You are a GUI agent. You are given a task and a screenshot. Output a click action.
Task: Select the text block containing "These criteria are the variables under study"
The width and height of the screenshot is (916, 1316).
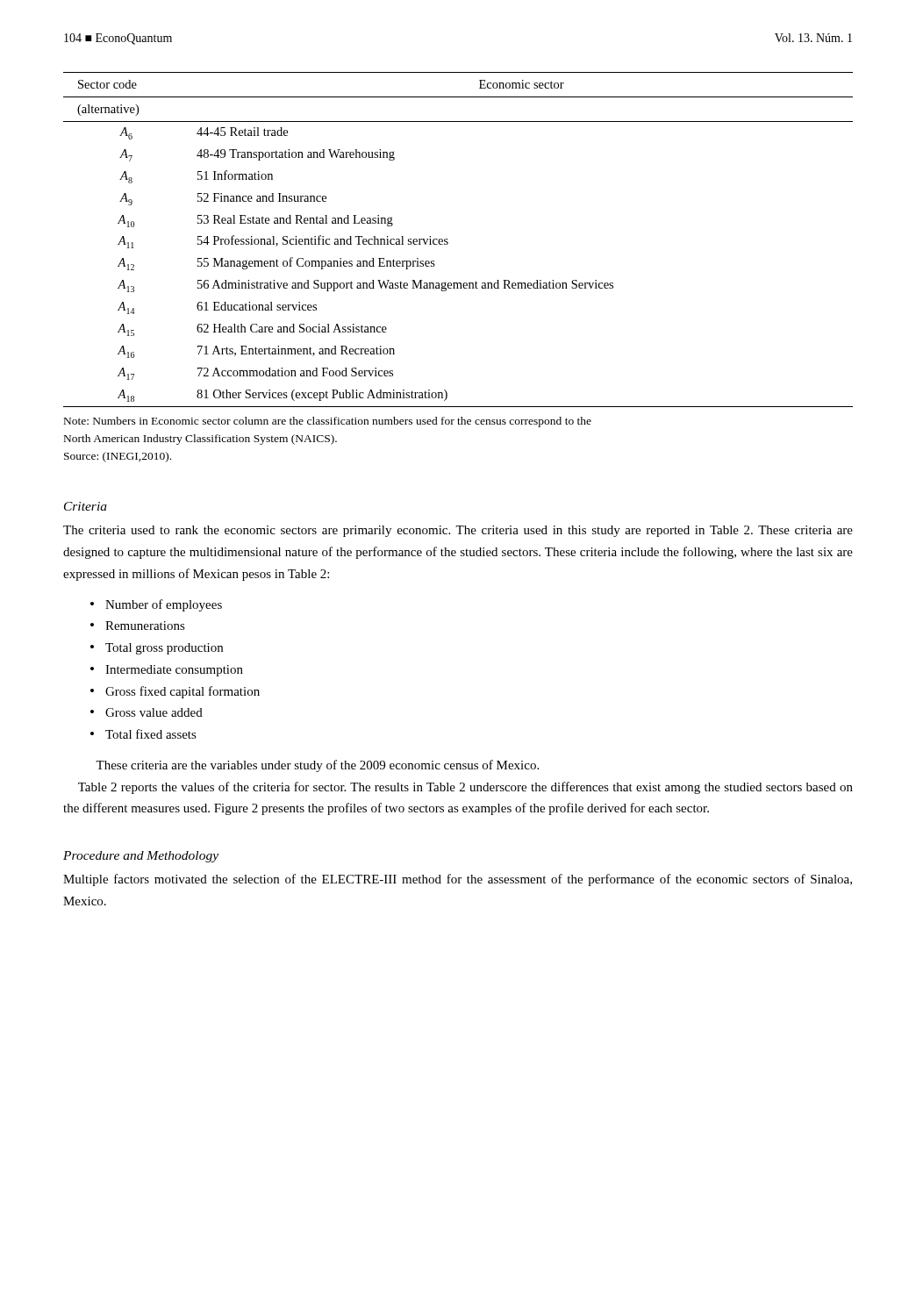(x=458, y=787)
